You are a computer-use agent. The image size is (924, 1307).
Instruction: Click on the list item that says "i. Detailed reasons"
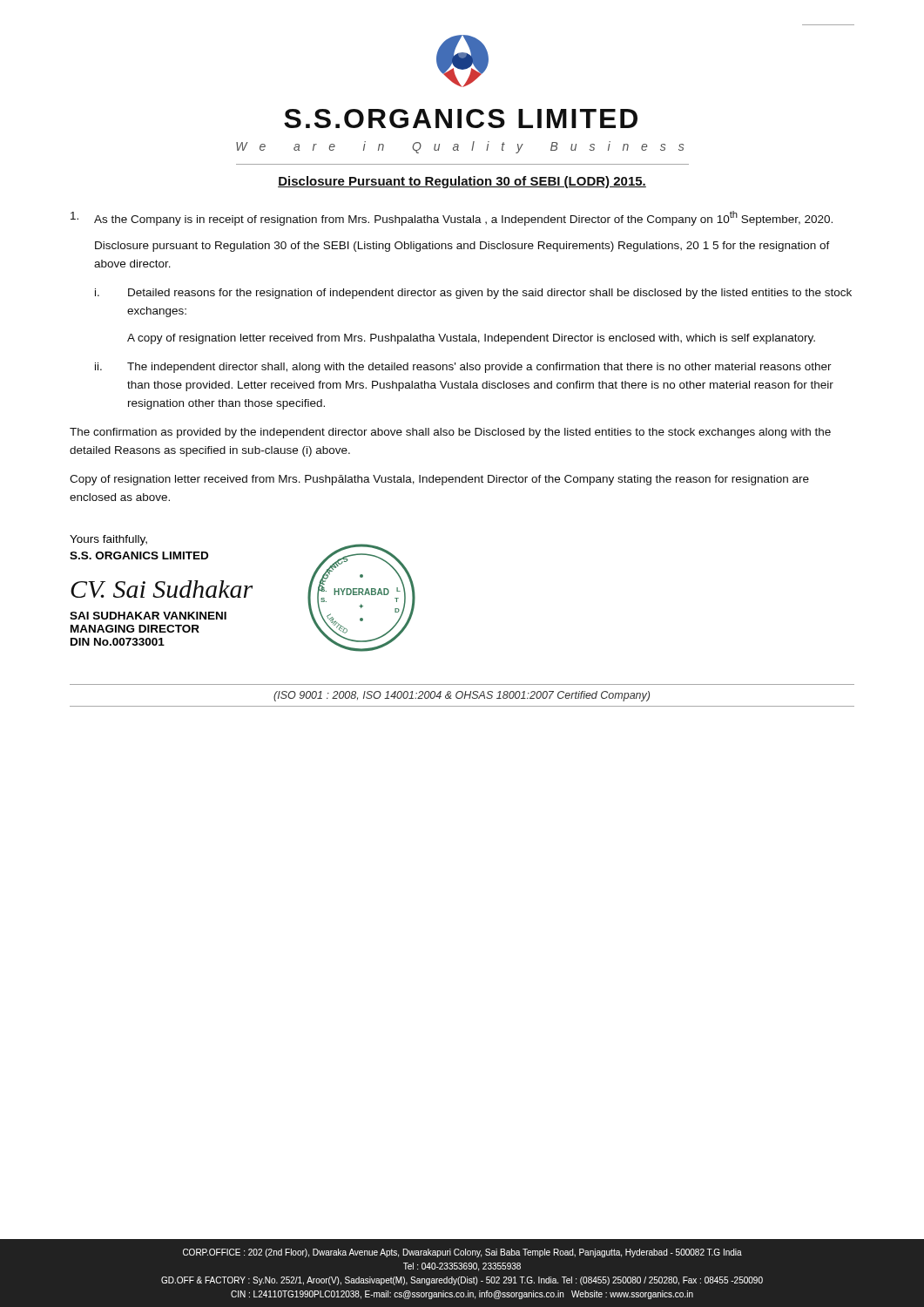click(x=474, y=303)
